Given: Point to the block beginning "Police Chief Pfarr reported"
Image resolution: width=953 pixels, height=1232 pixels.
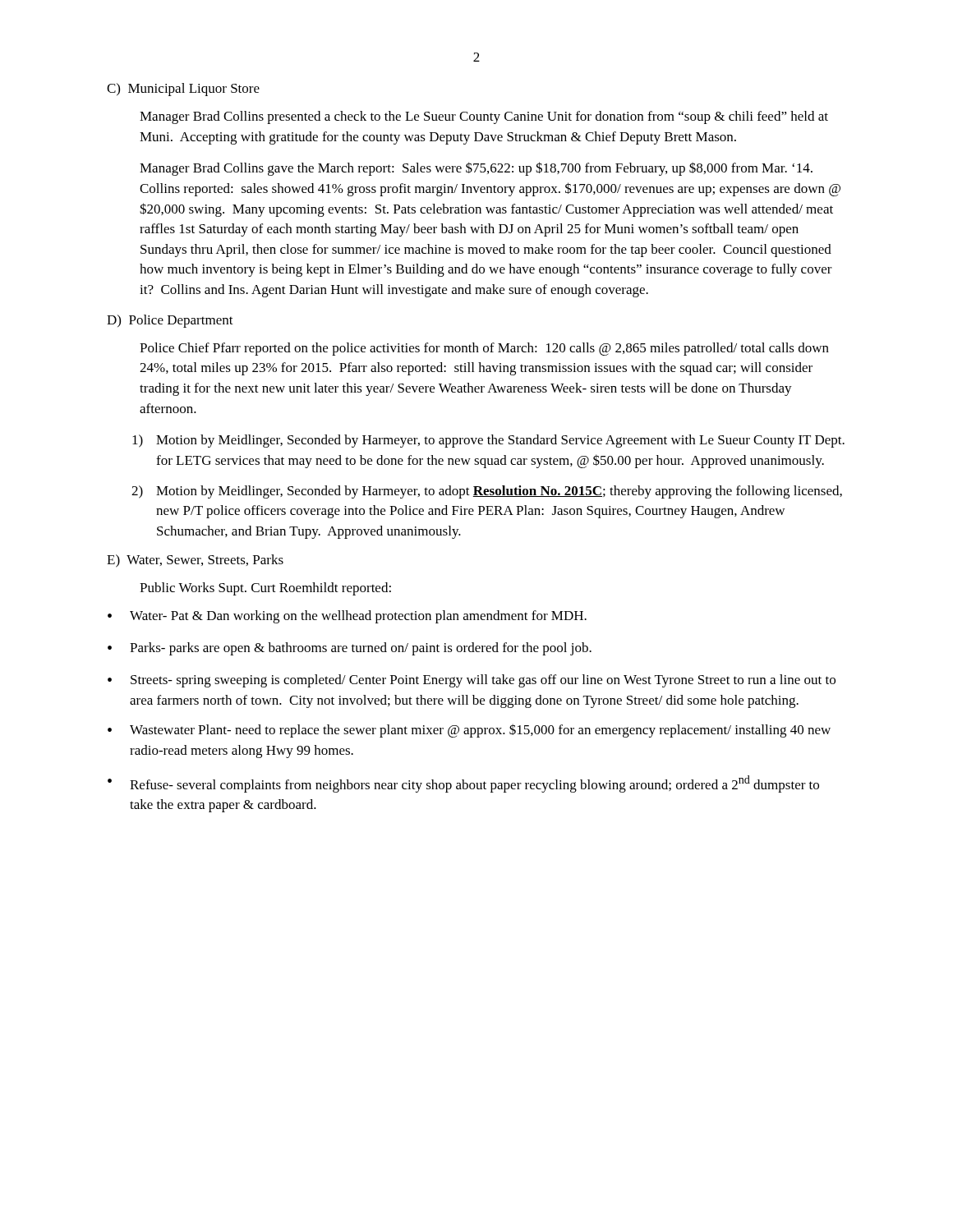Looking at the screenshot, I should click(484, 378).
